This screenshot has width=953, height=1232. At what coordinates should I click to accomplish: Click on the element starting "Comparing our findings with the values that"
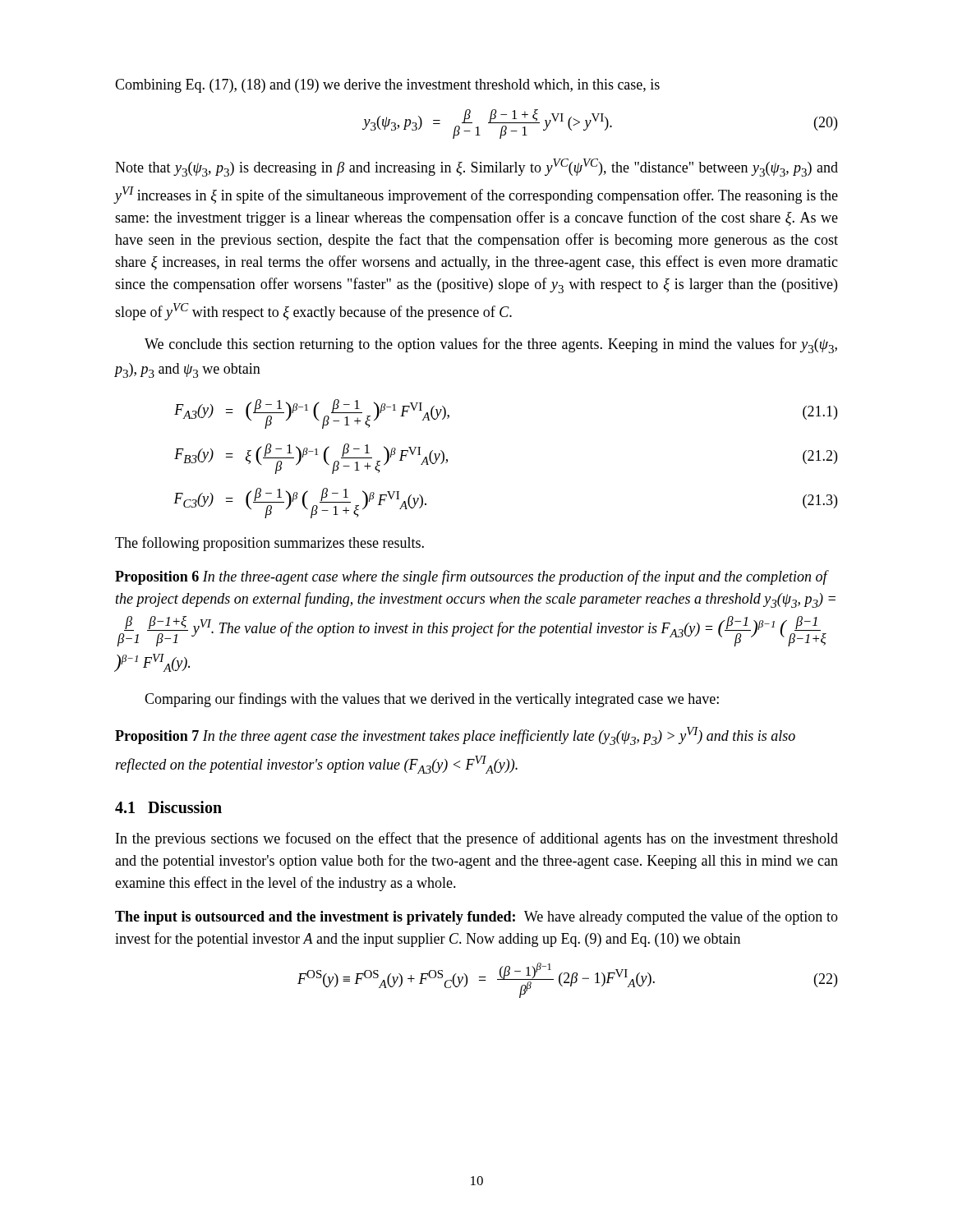[432, 699]
